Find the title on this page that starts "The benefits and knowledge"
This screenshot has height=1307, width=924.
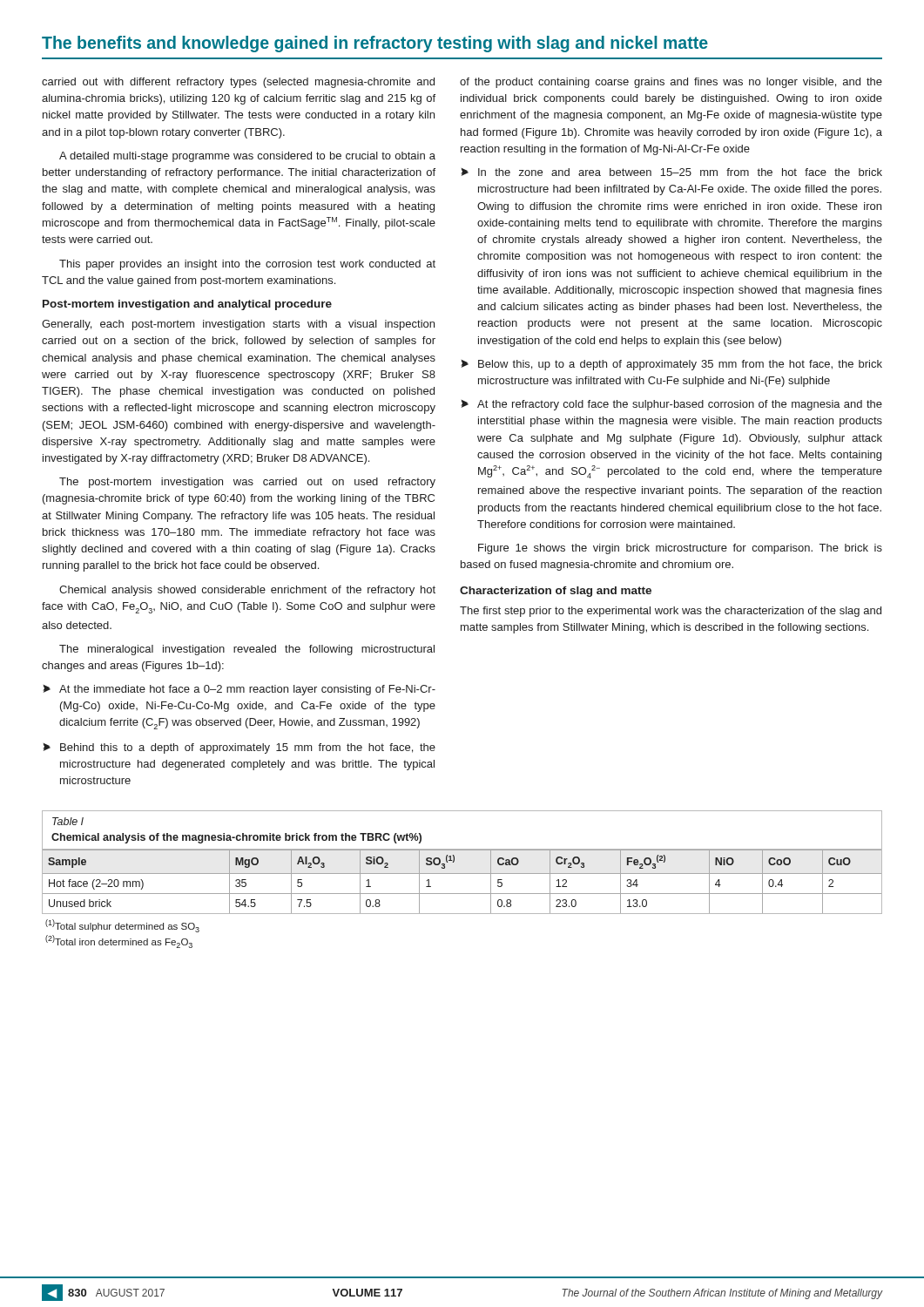375,43
